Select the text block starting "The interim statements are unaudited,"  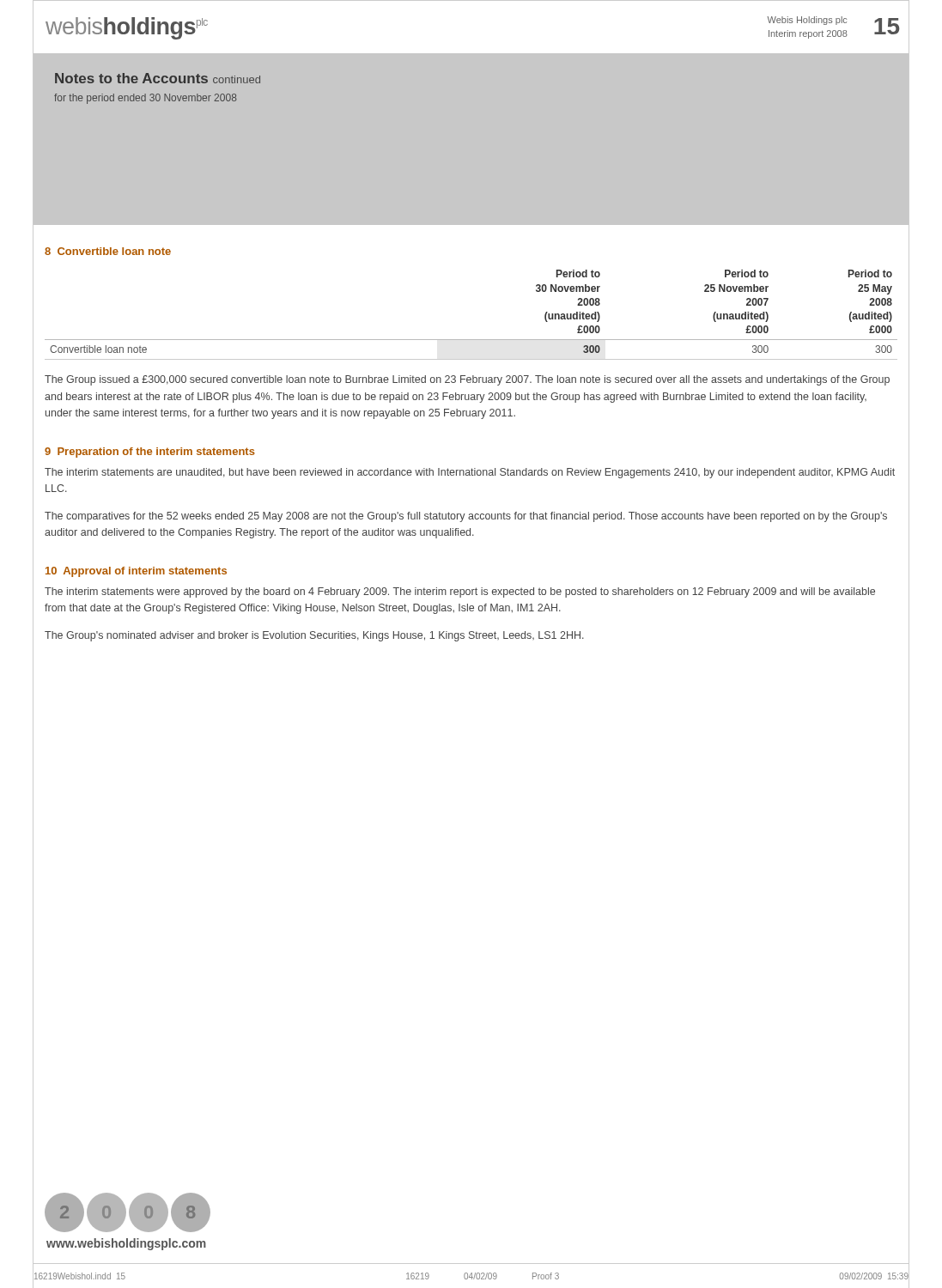pos(470,480)
